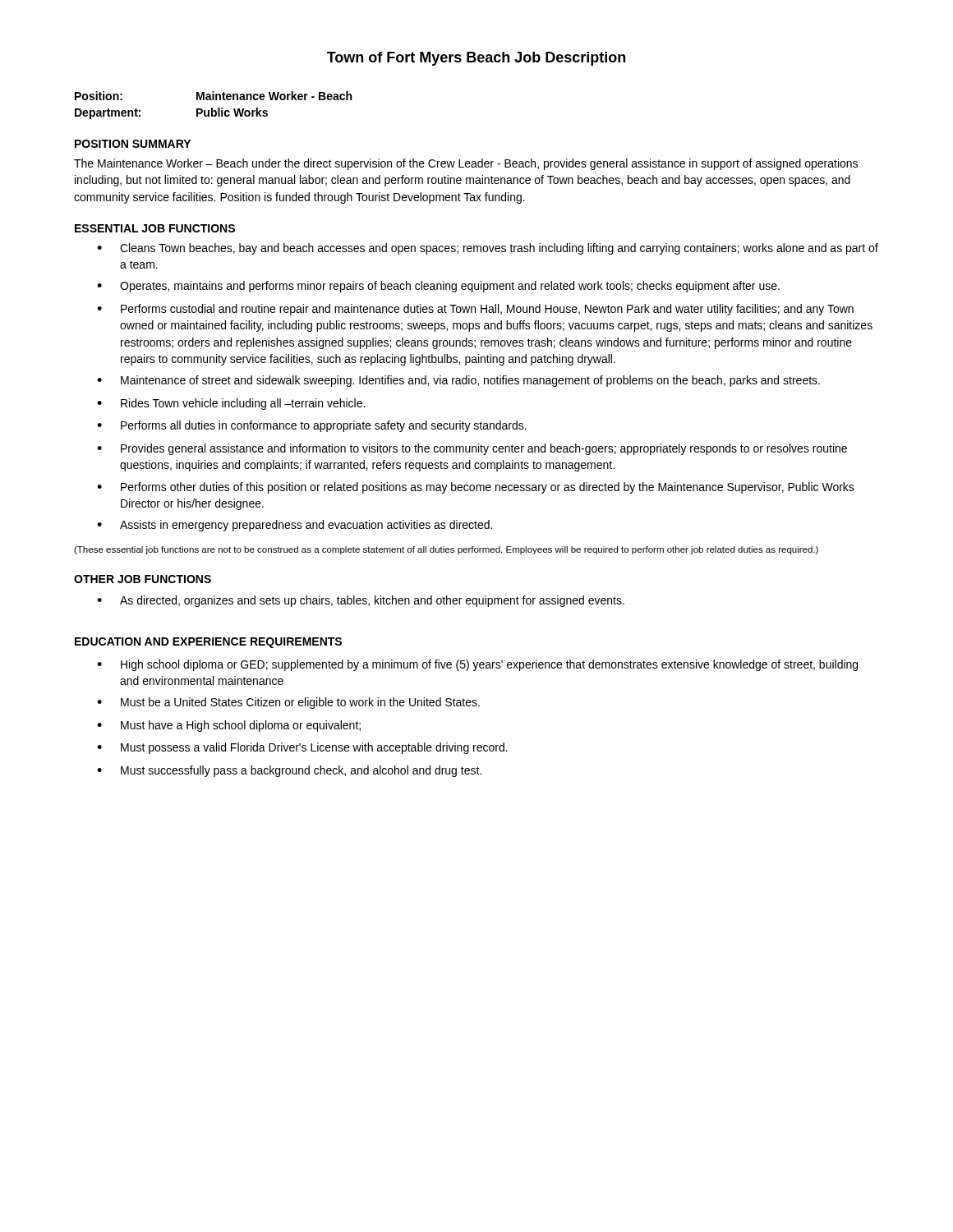Navigate to the text starting "• Provides general assistance and information to"
This screenshot has width=953, height=1232.
coord(488,457)
